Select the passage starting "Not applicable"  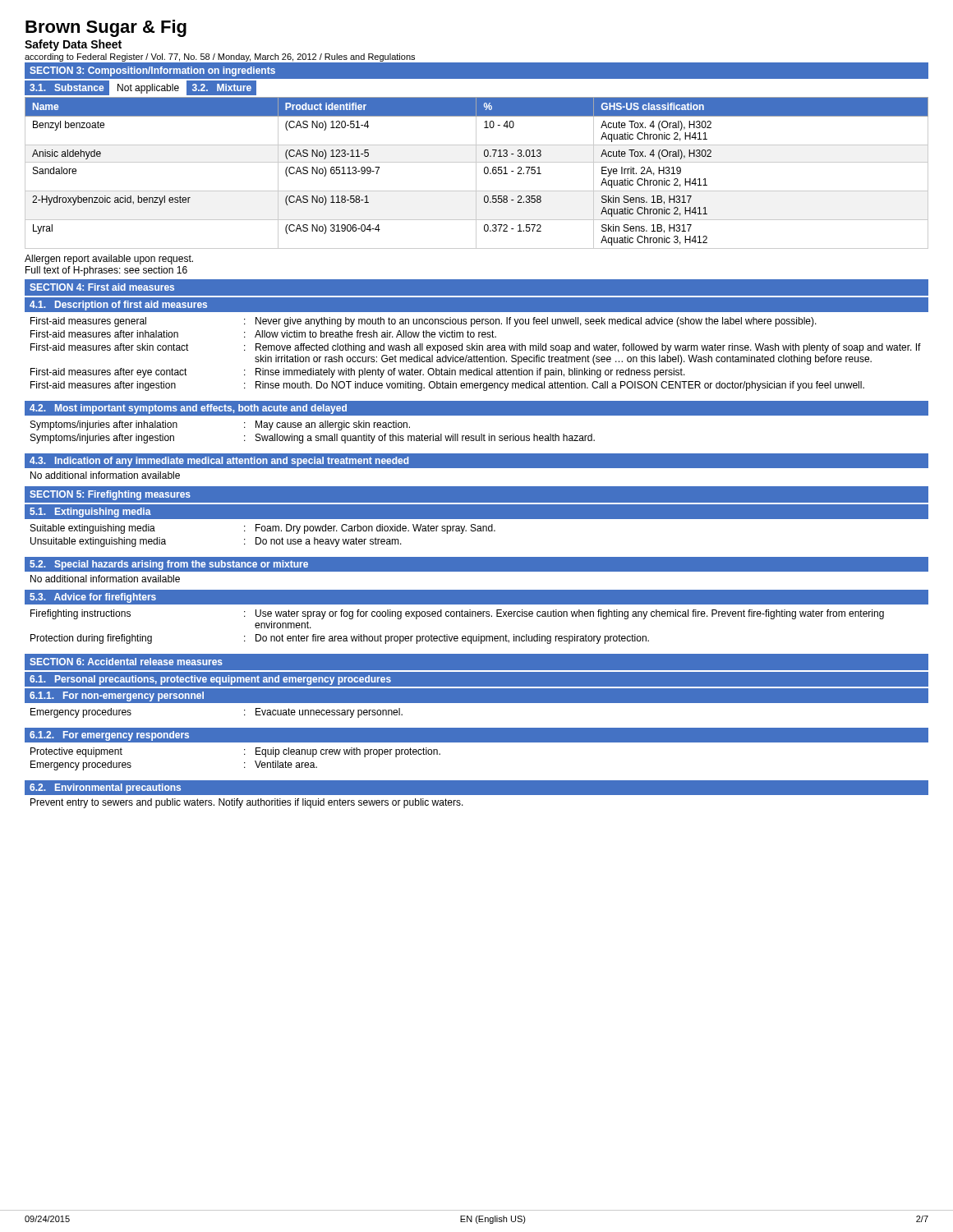[148, 88]
